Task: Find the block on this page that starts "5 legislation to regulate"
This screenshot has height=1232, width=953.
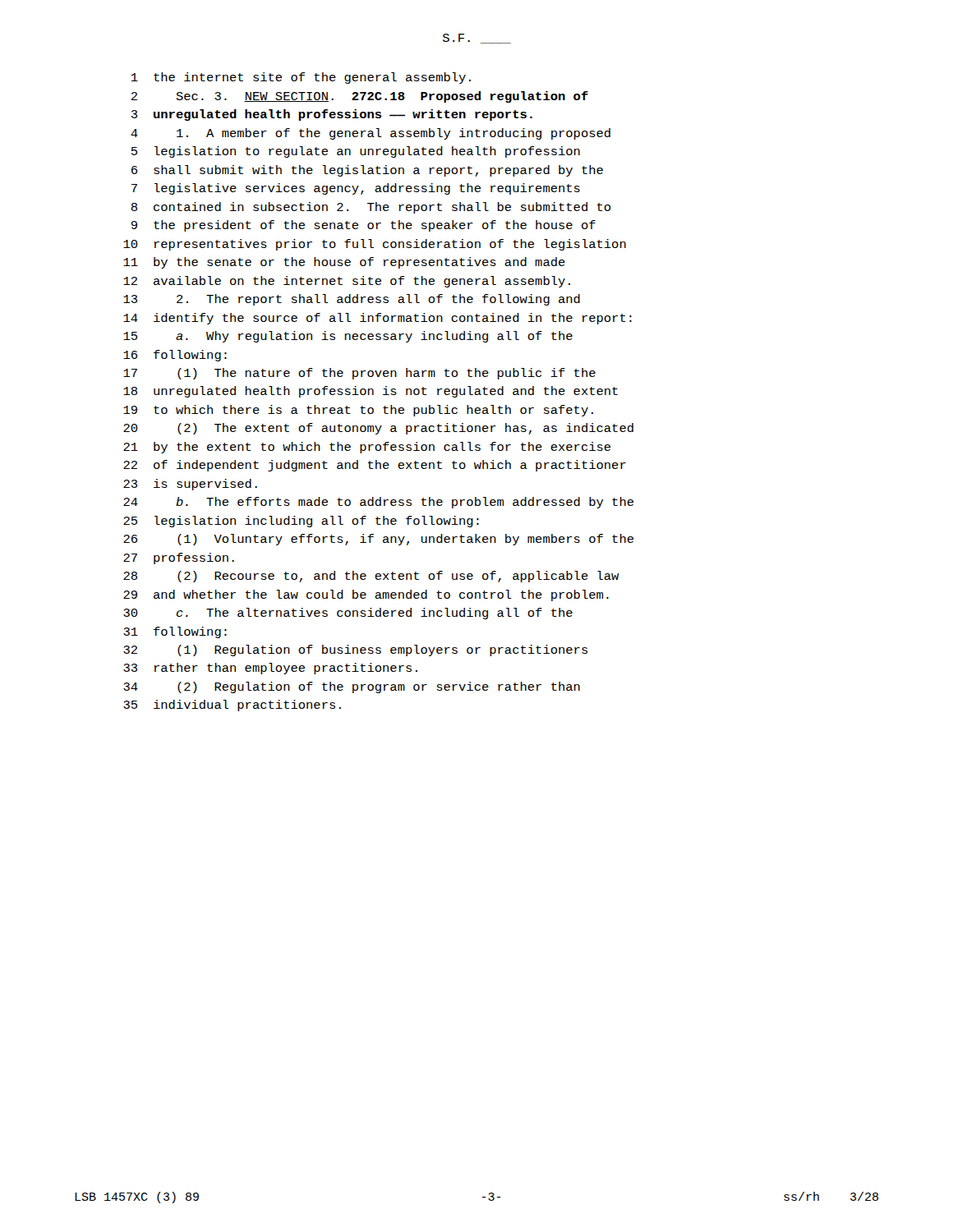Action: pos(340,152)
